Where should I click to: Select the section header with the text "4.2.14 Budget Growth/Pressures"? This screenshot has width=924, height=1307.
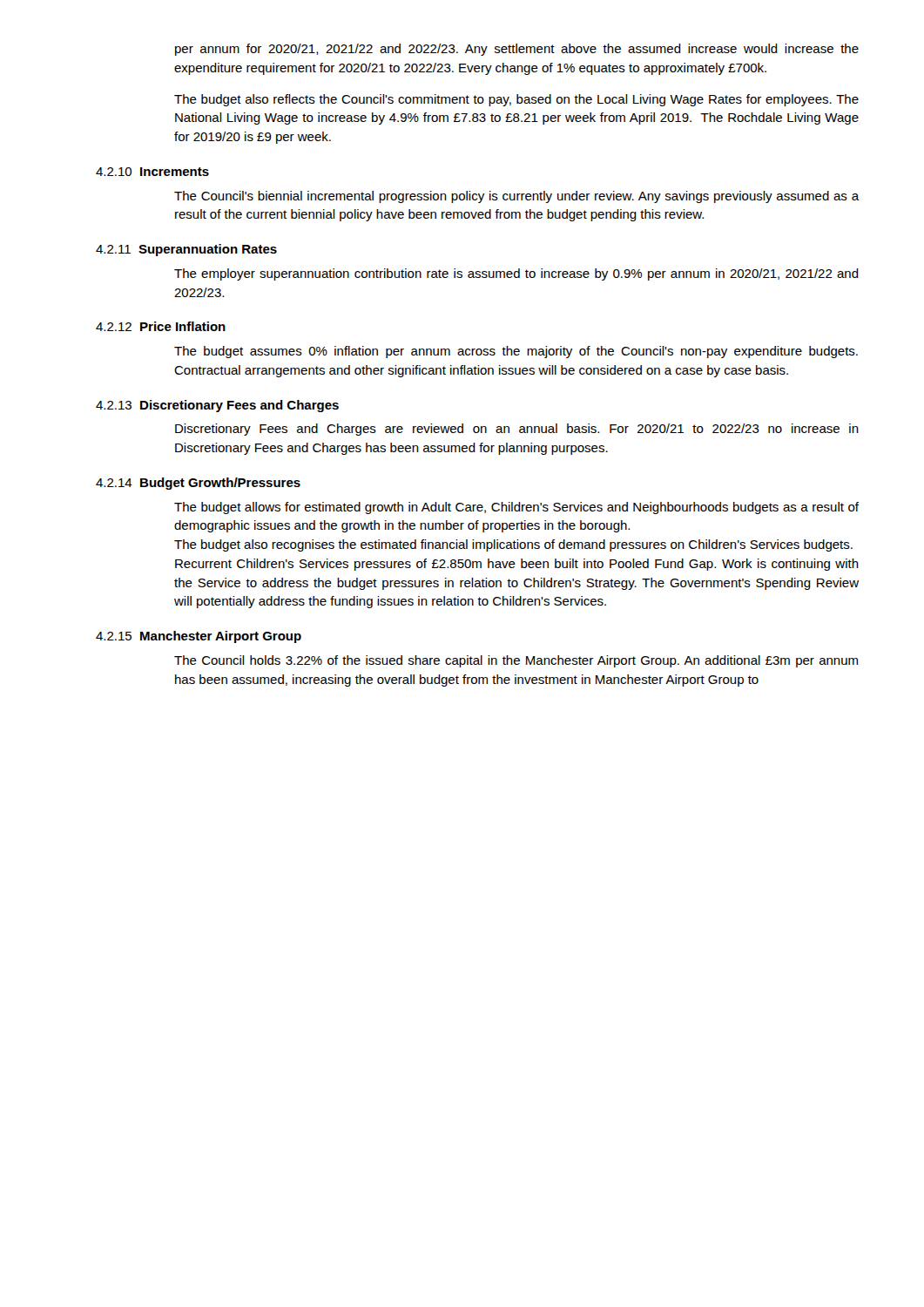[198, 482]
